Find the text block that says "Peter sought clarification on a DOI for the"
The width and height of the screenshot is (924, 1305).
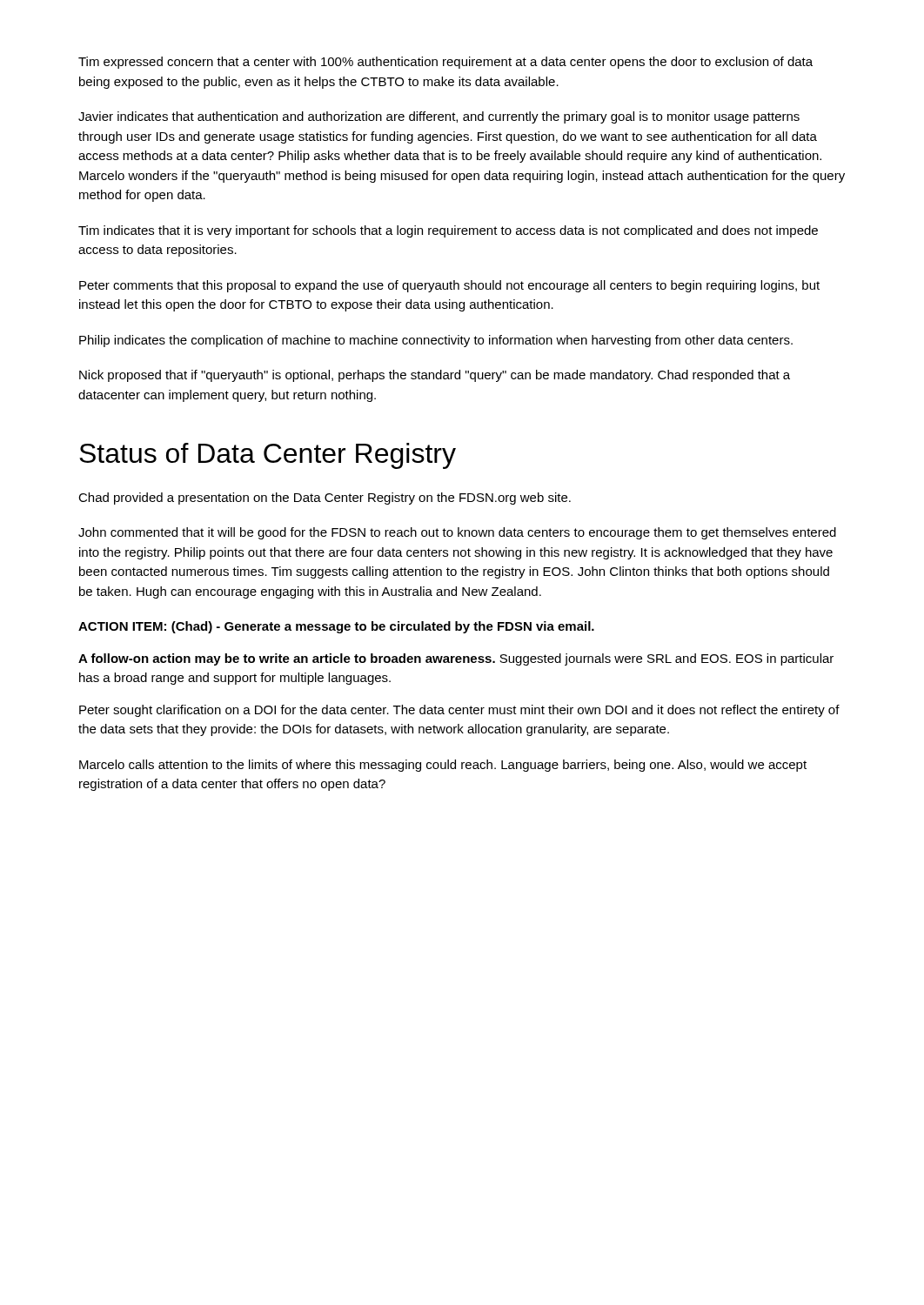(x=459, y=719)
